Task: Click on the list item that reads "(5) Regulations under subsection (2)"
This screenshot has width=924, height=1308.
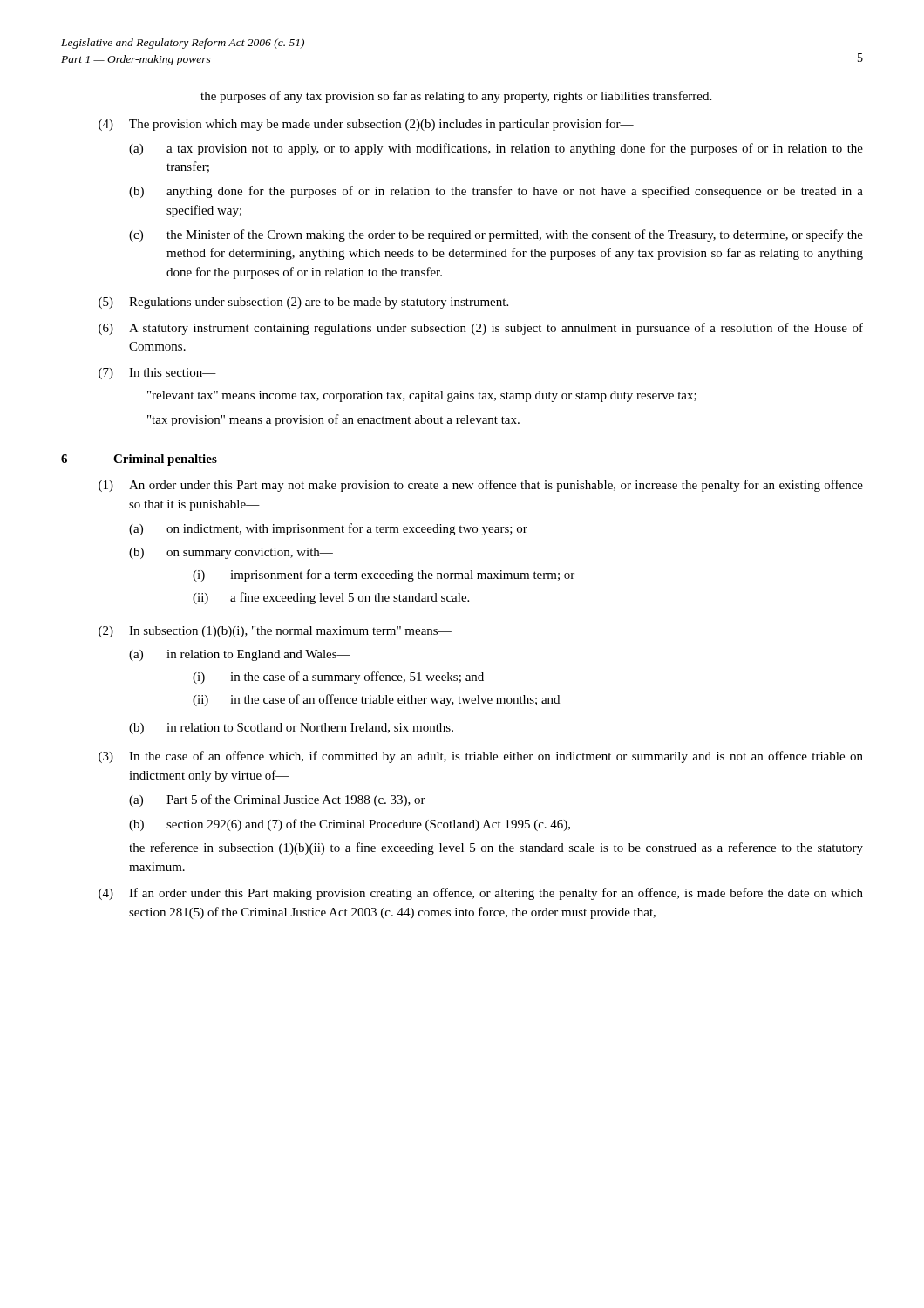Action: coord(462,302)
